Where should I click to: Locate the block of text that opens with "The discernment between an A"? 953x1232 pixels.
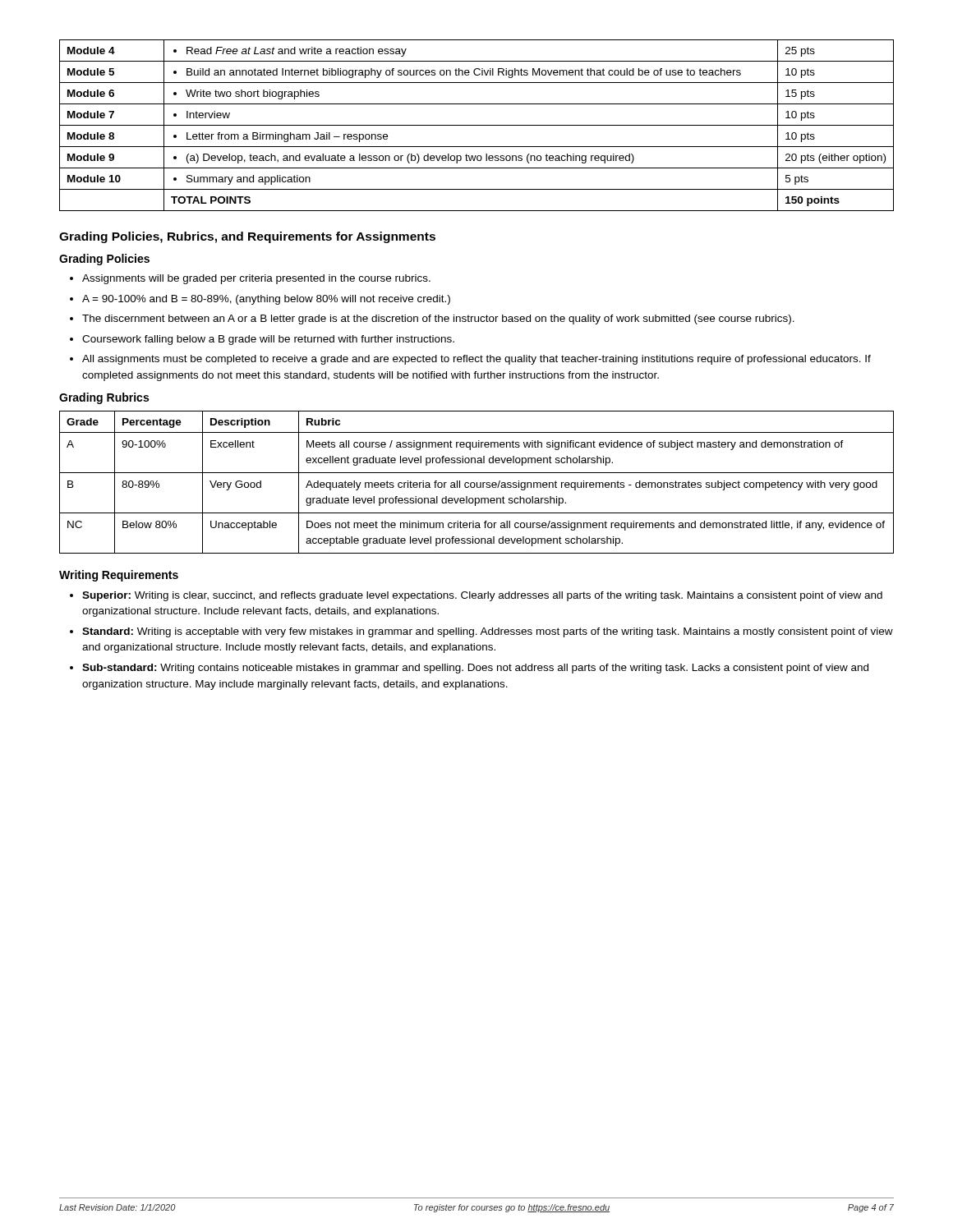pos(438,318)
